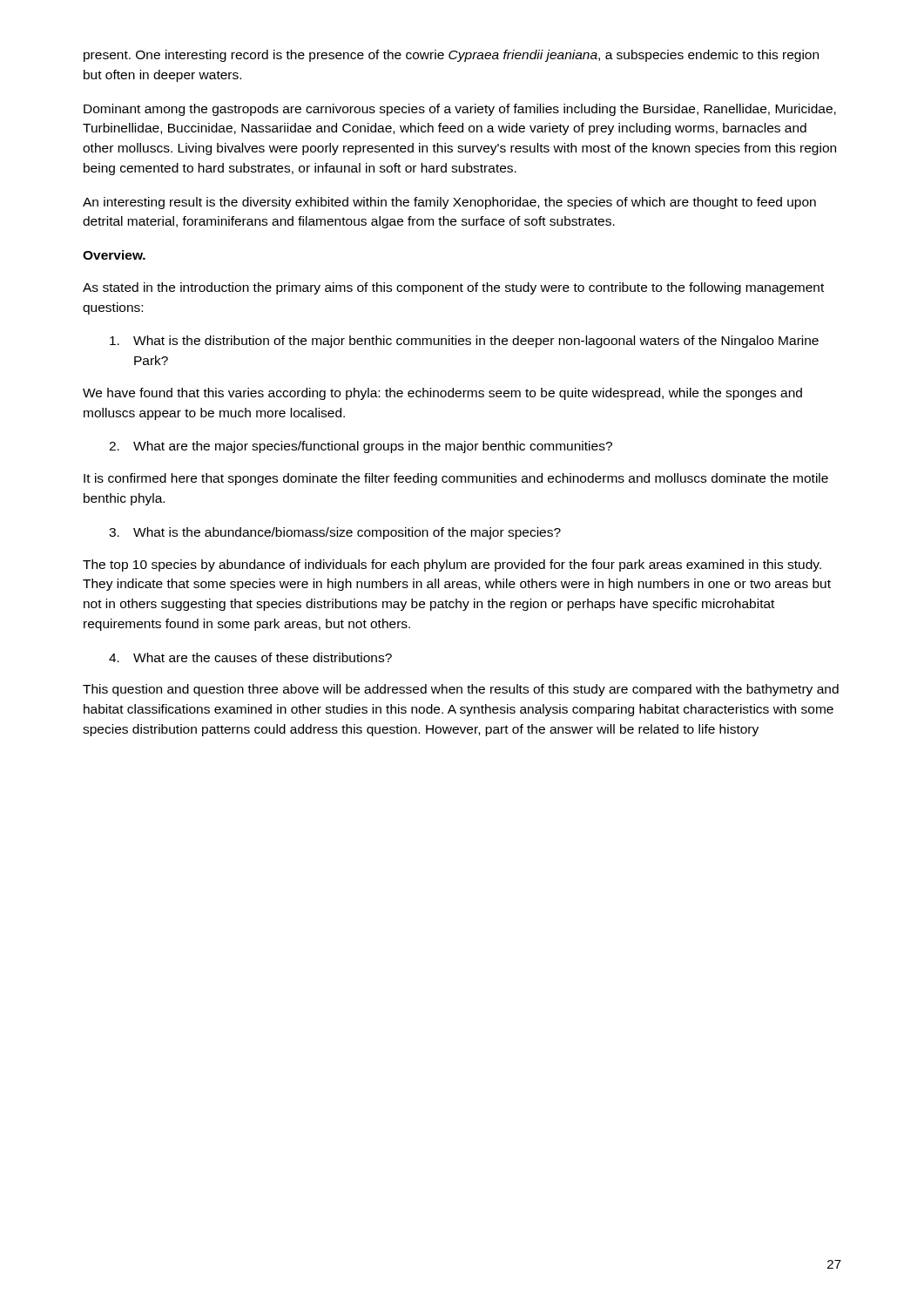Locate the text block starting "What is the distribution"
This screenshot has width=924, height=1307.
click(475, 351)
